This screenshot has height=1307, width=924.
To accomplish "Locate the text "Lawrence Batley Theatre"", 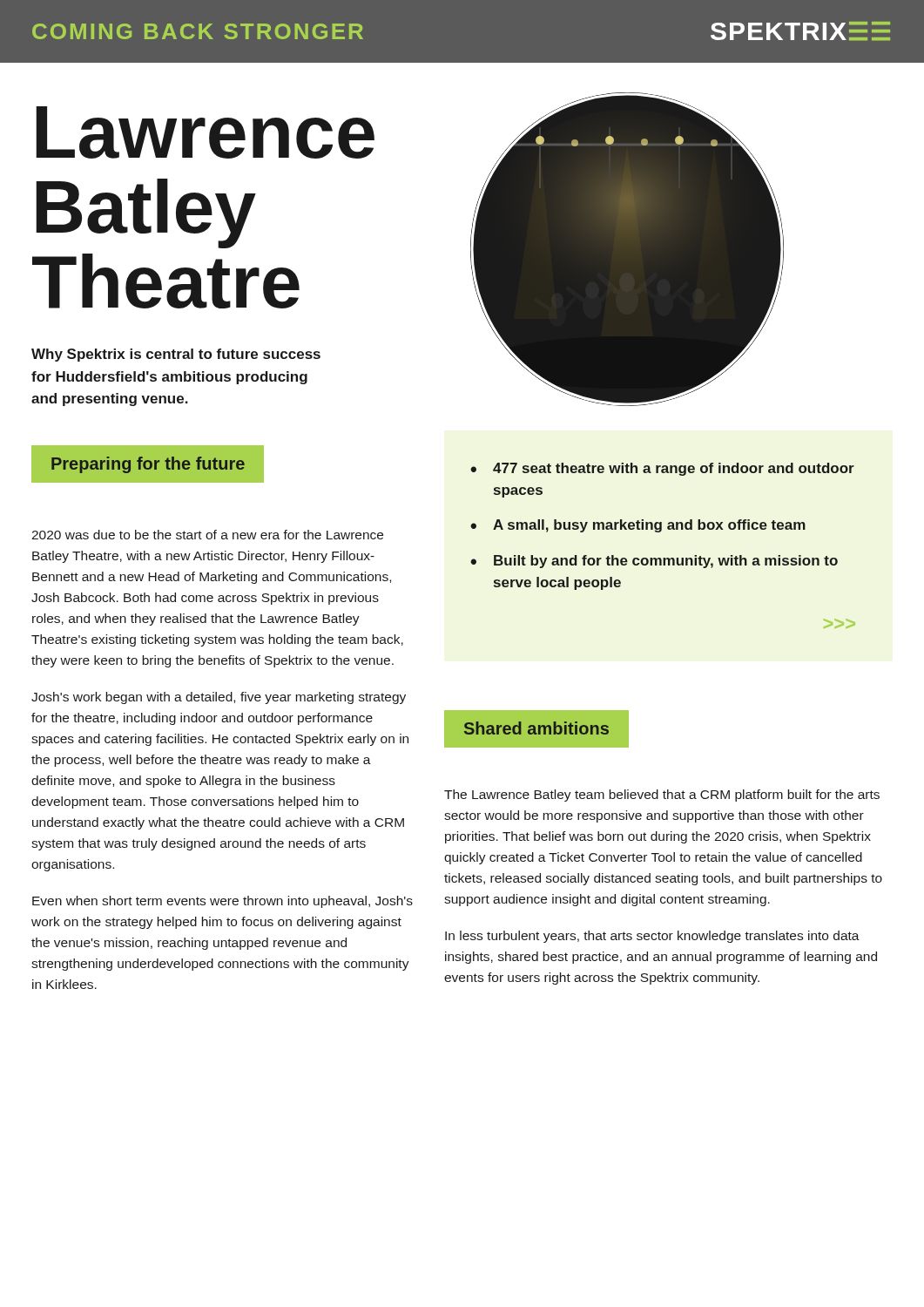I will coord(204,207).
